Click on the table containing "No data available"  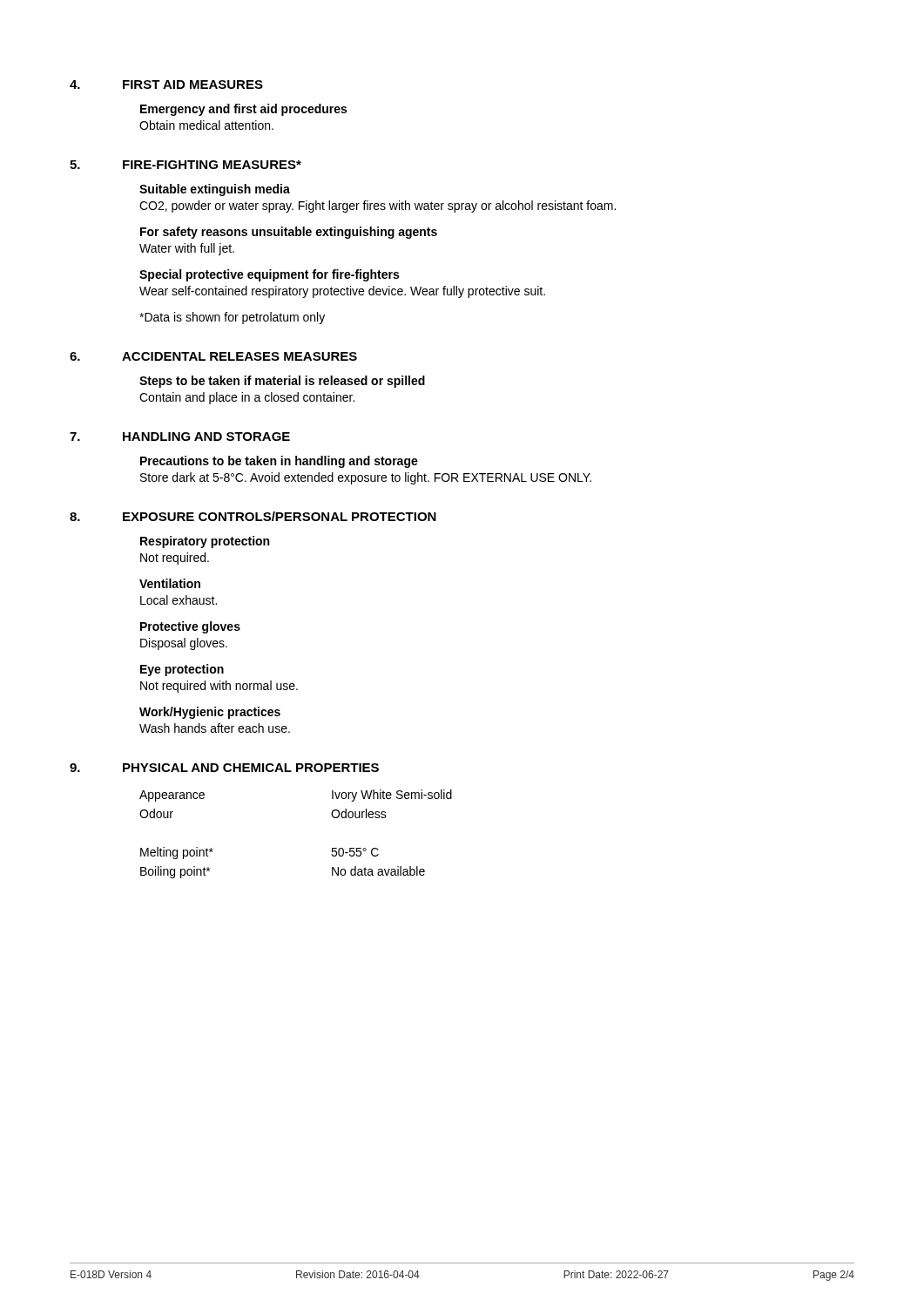tap(497, 833)
